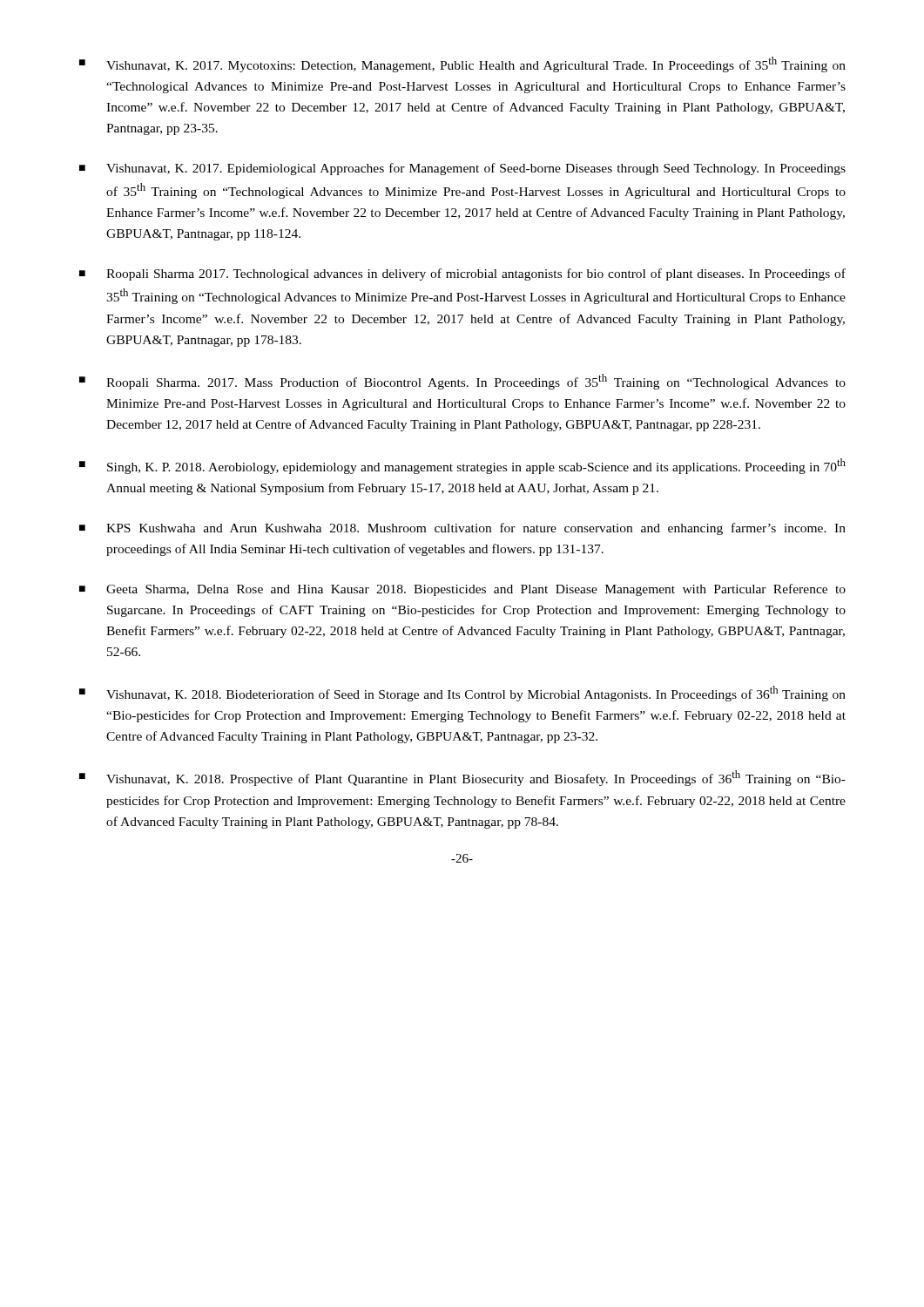Image resolution: width=924 pixels, height=1307 pixels.
Task: Click on the list item that reads "■ Roopali Sharma. 2017. Mass Production"
Action: (462, 402)
